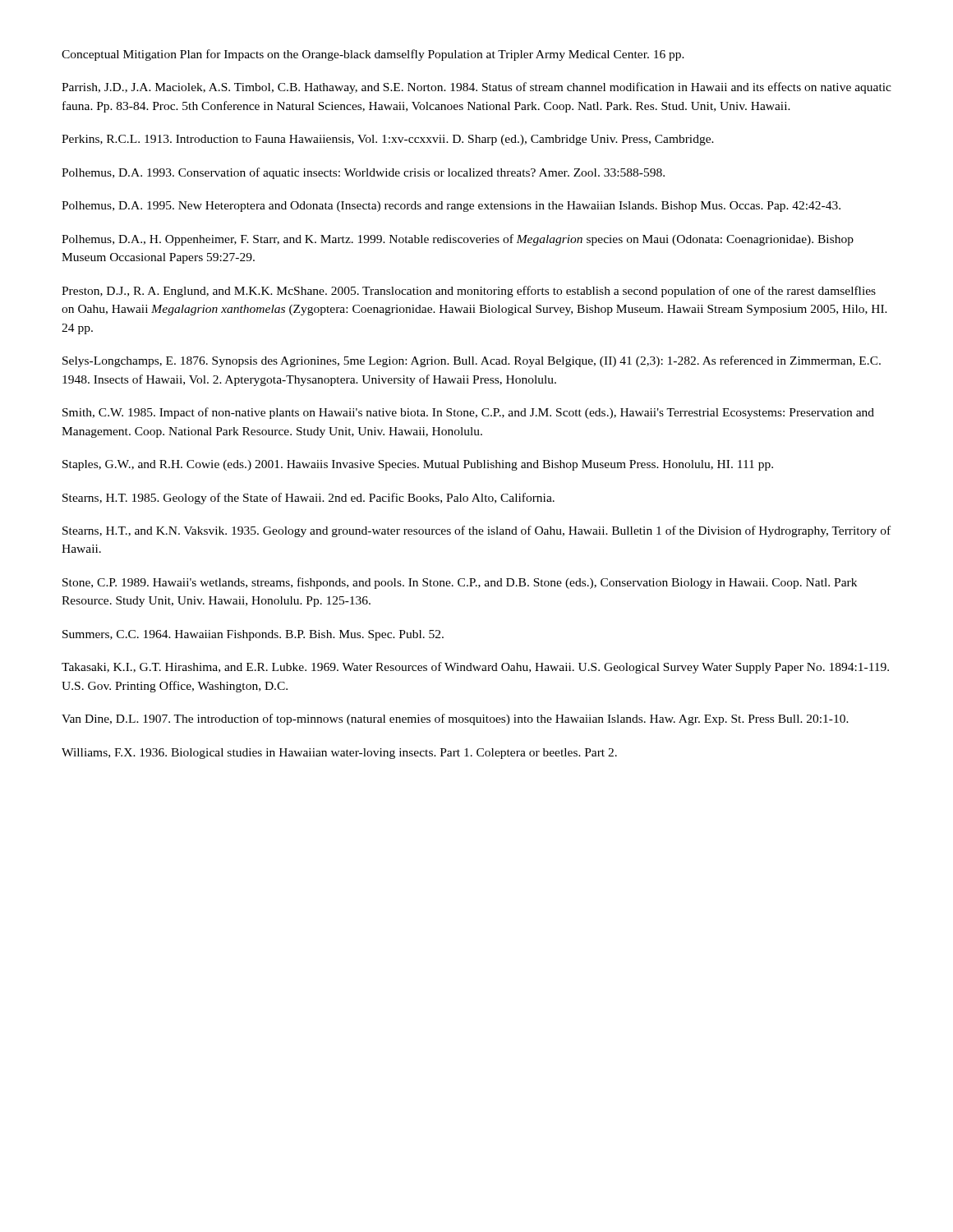Navigate to the region starting "Stearns, H.T. 1985. Geology of the State of"
This screenshot has width=953, height=1232.
pyautogui.click(x=308, y=497)
